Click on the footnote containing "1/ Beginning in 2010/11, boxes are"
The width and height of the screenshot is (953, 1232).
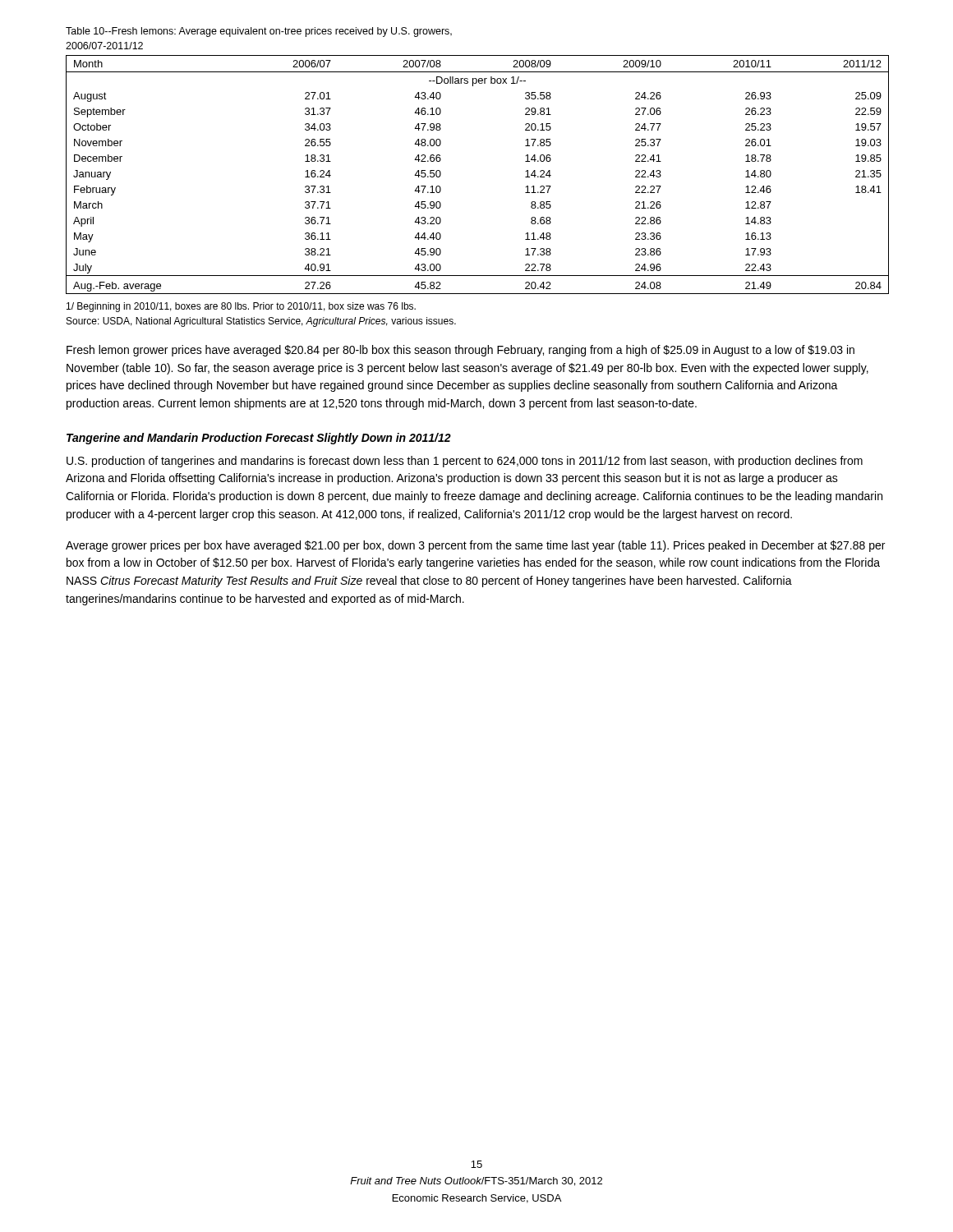pyautogui.click(x=261, y=314)
